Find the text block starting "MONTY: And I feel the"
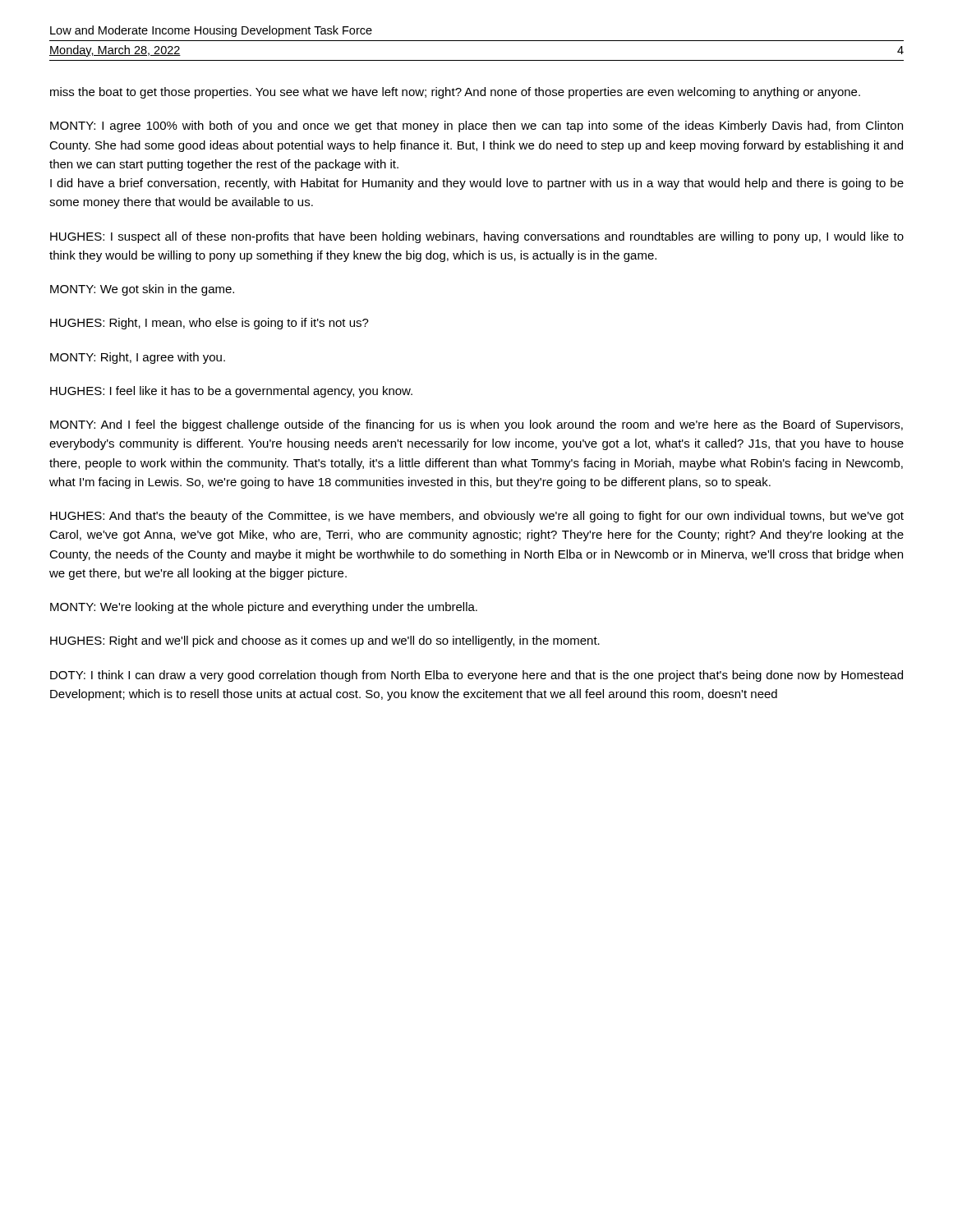953x1232 pixels. 476,453
